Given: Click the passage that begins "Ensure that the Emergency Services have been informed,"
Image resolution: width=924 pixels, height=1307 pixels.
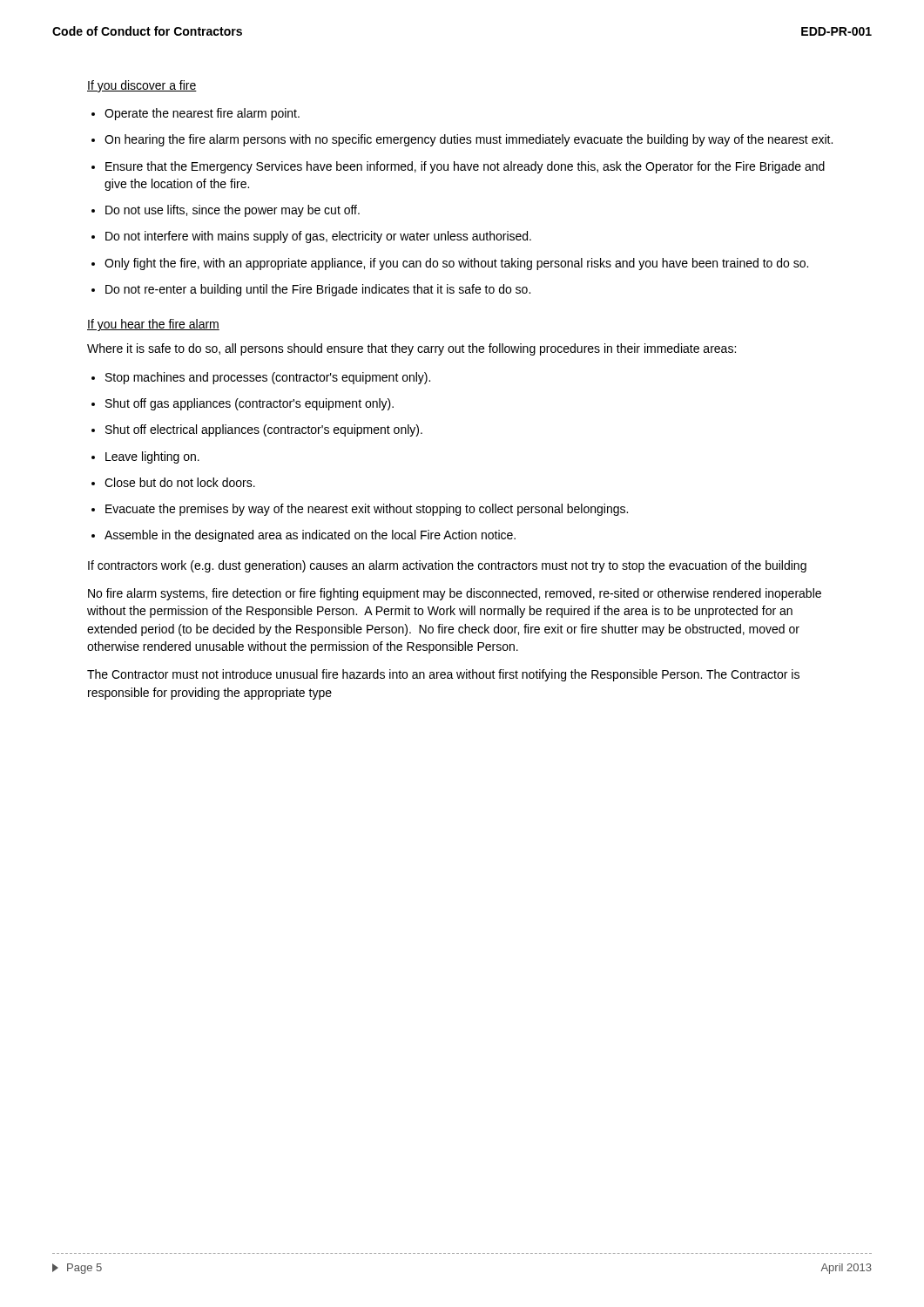Looking at the screenshot, I should coord(475,175).
